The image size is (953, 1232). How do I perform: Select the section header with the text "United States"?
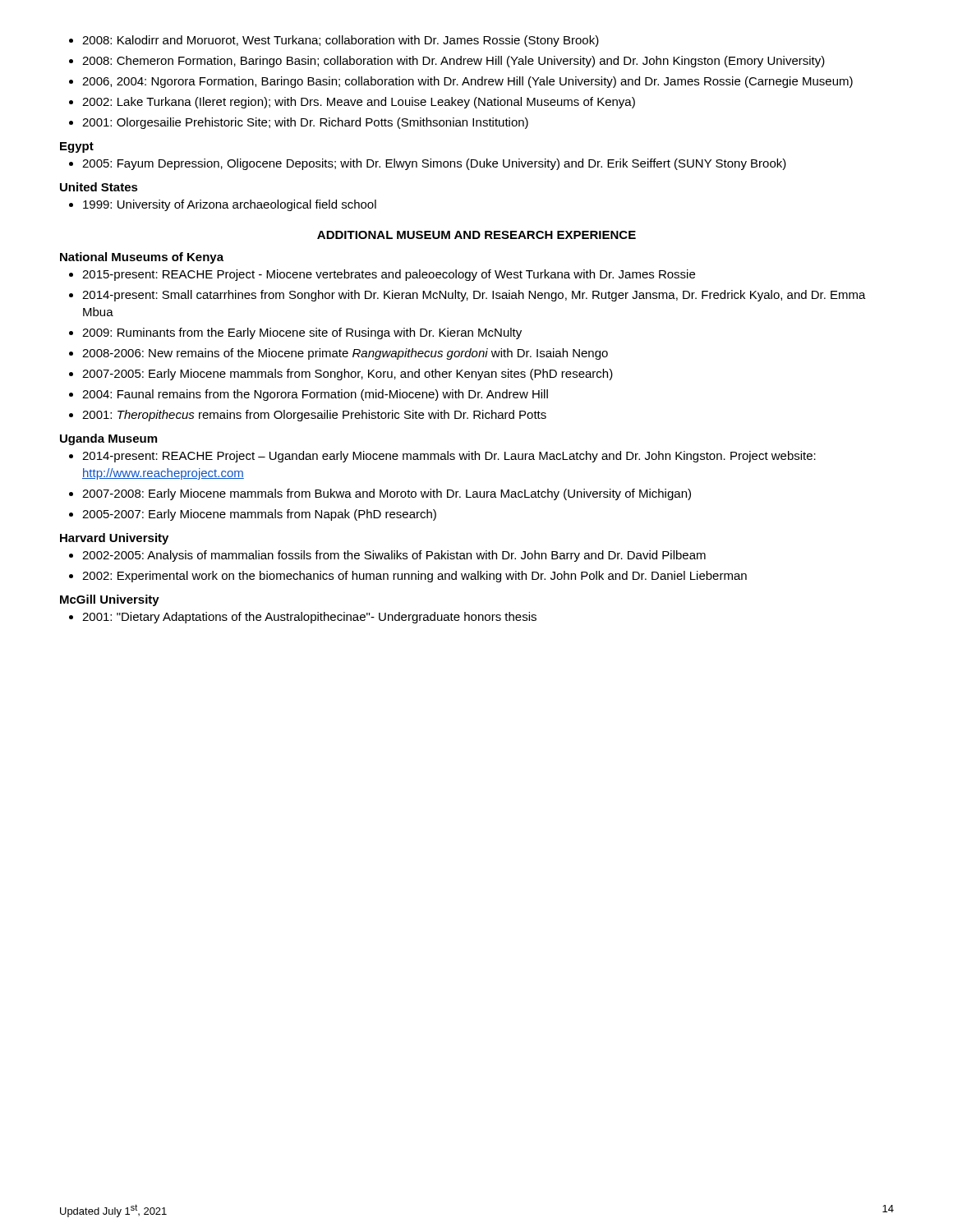(99, 187)
